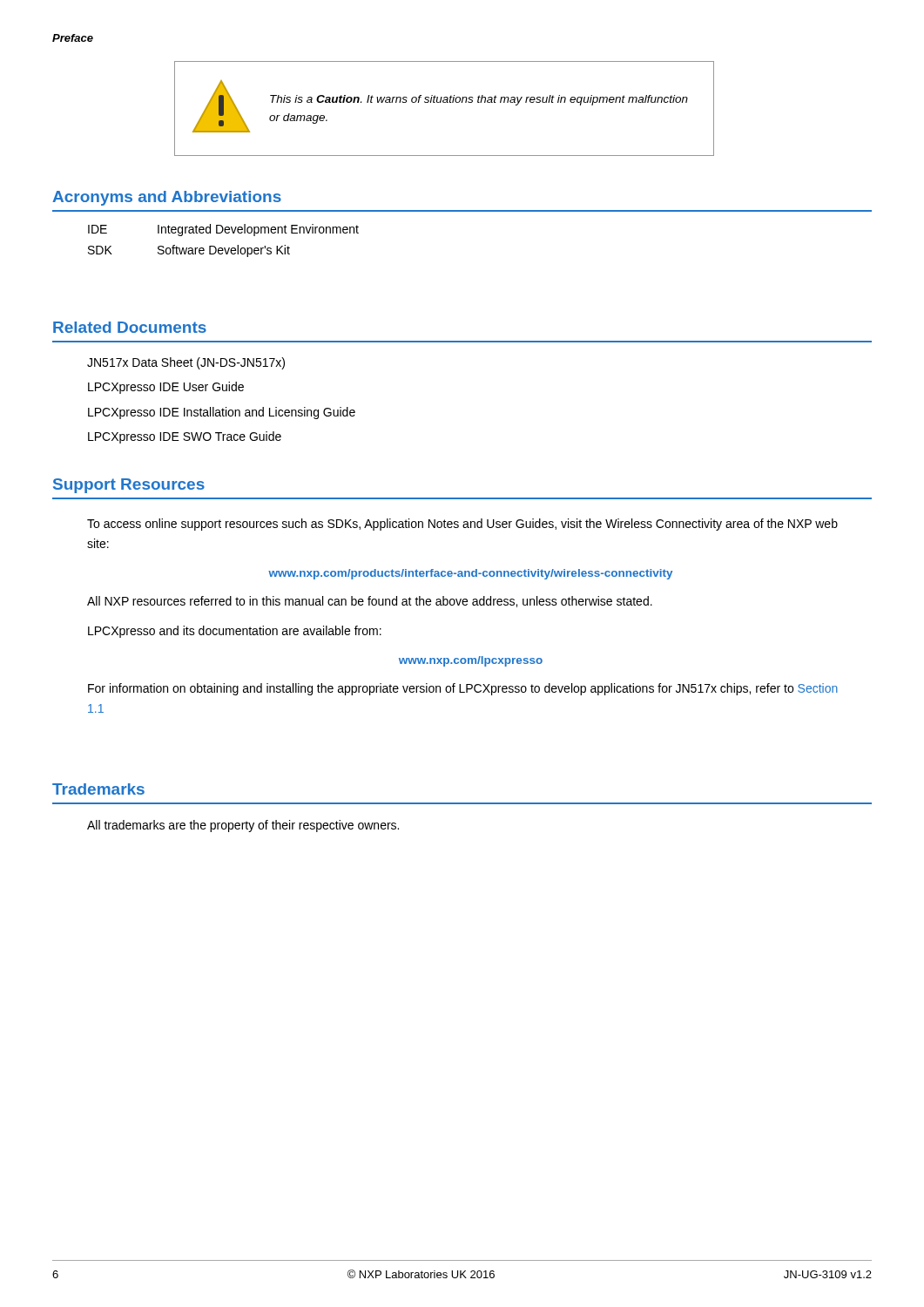Navigate to the text block starting "IDE Integrated Development Environment"
This screenshot has width=924, height=1307.
click(223, 229)
